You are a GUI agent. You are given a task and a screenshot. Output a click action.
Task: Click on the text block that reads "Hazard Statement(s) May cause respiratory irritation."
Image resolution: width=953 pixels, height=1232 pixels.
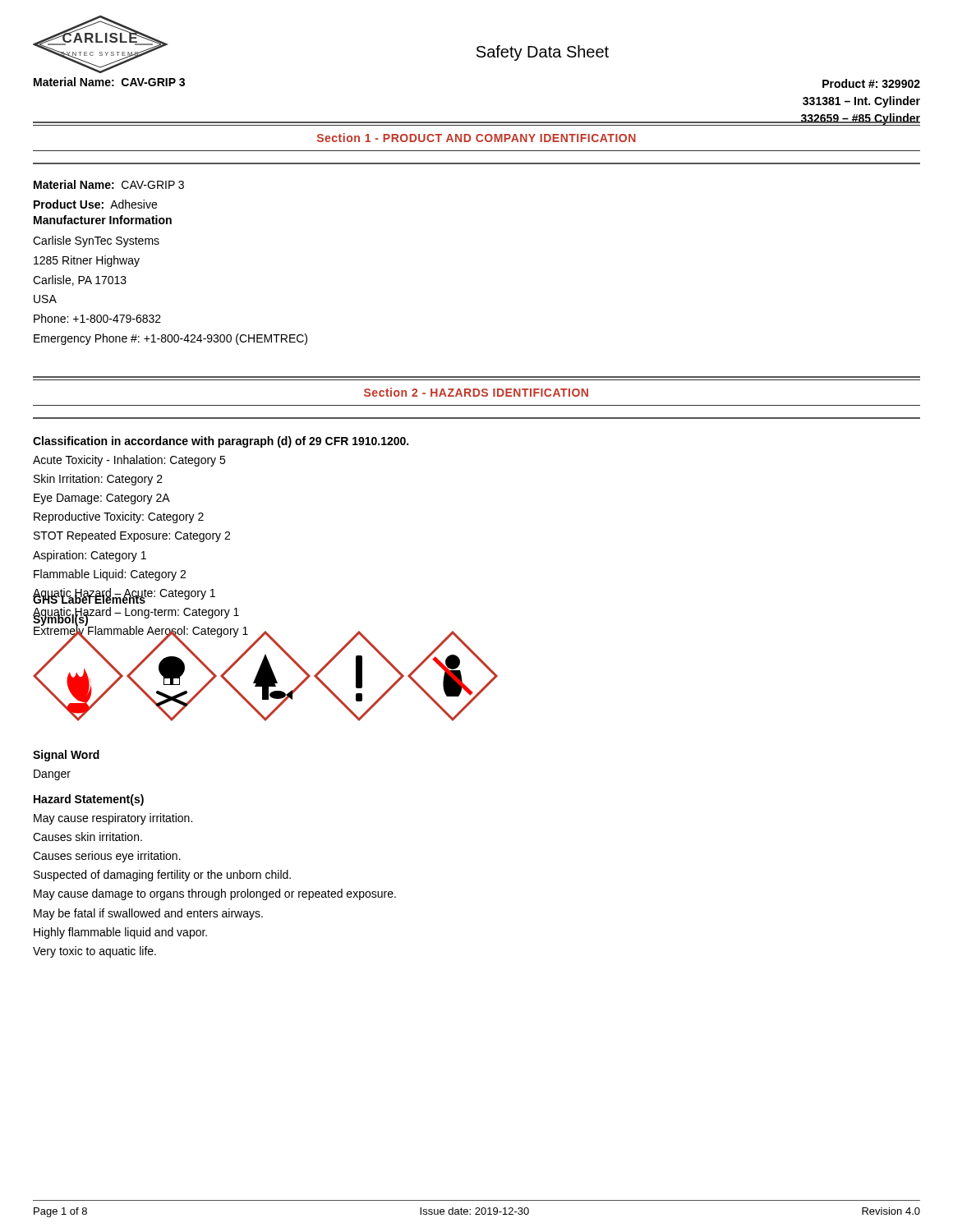[x=215, y=875]
